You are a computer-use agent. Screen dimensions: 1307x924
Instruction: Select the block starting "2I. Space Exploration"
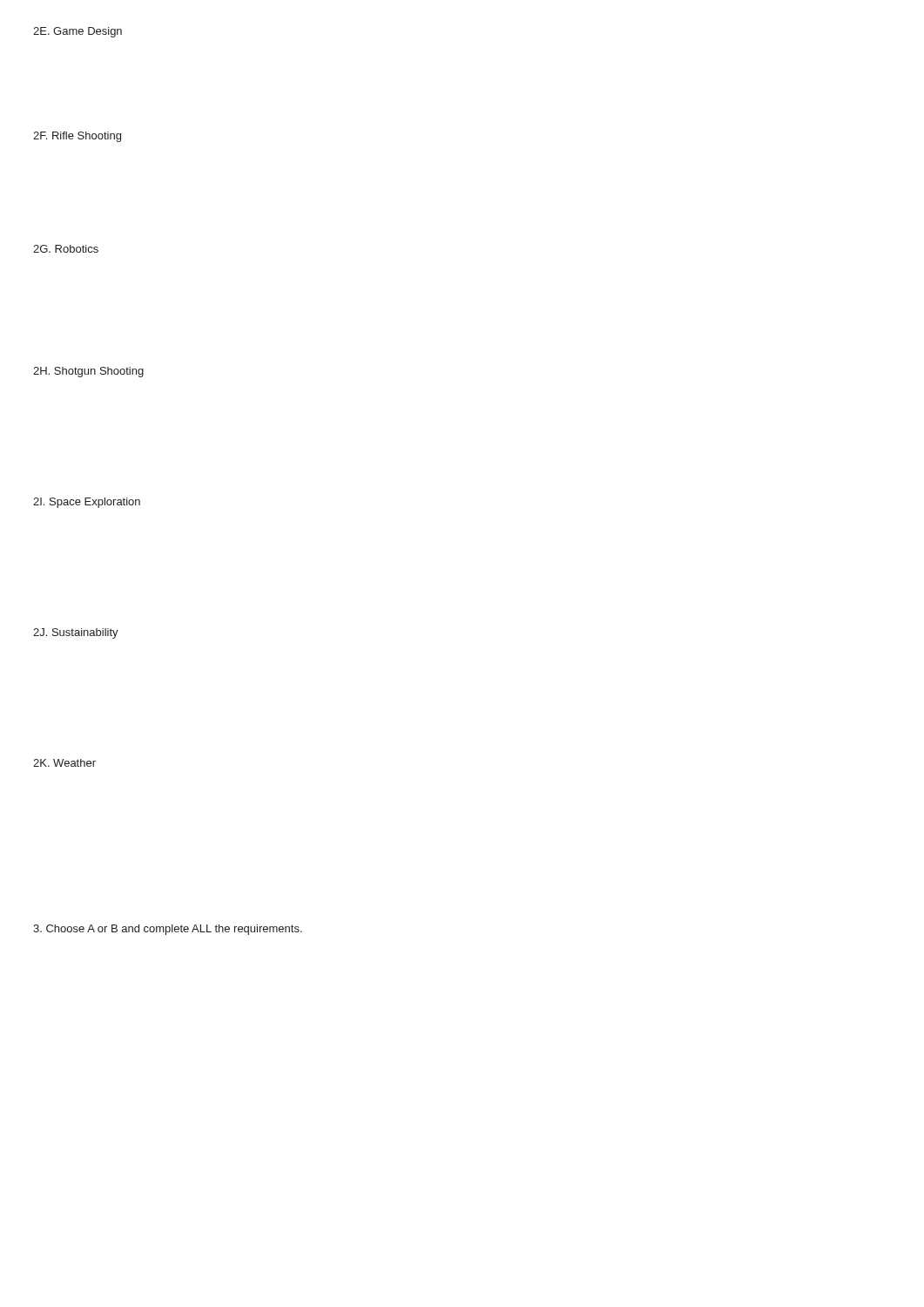(x=87, y=501)
